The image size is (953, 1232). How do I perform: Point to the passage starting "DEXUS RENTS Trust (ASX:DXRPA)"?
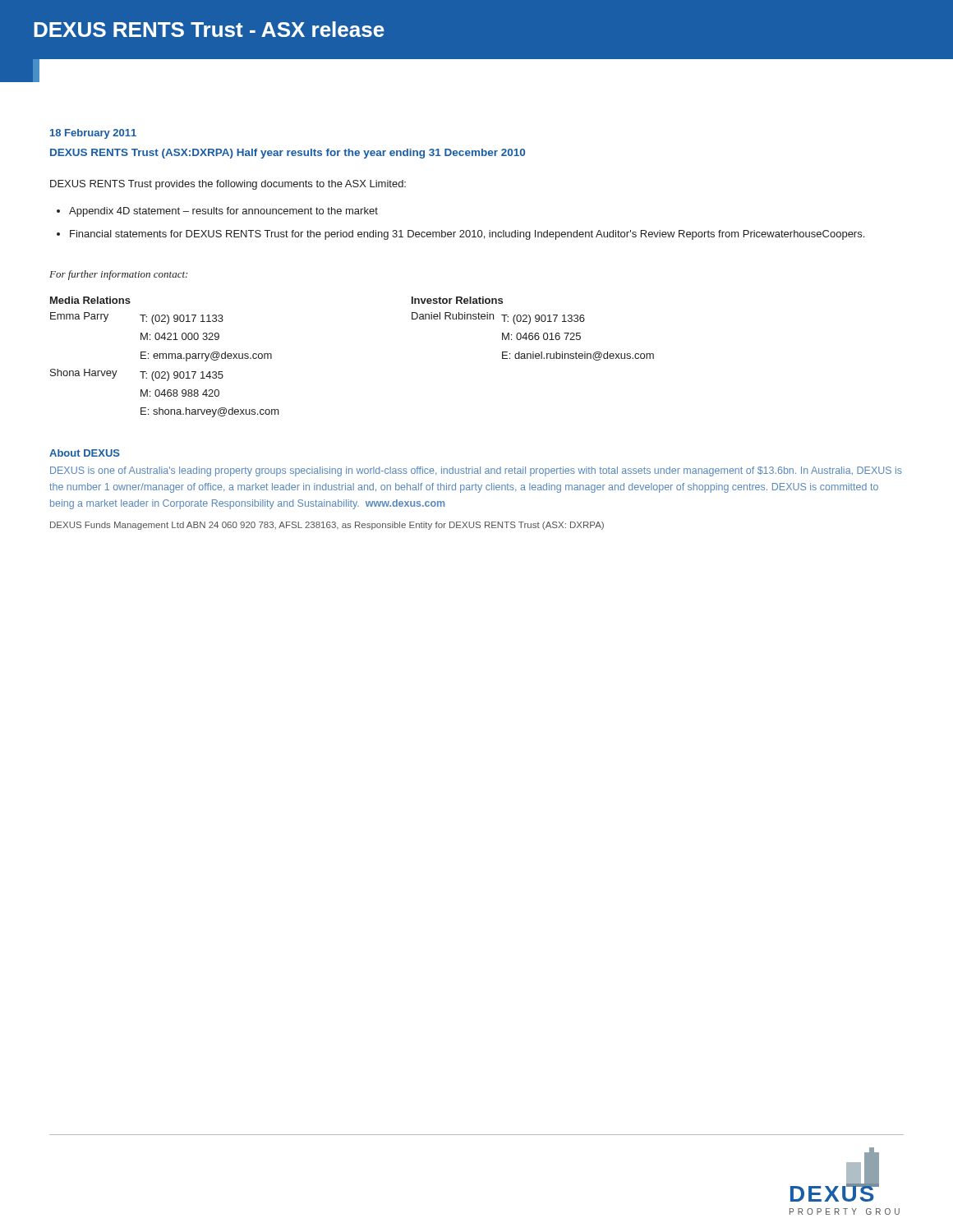[x=287, y=152]
